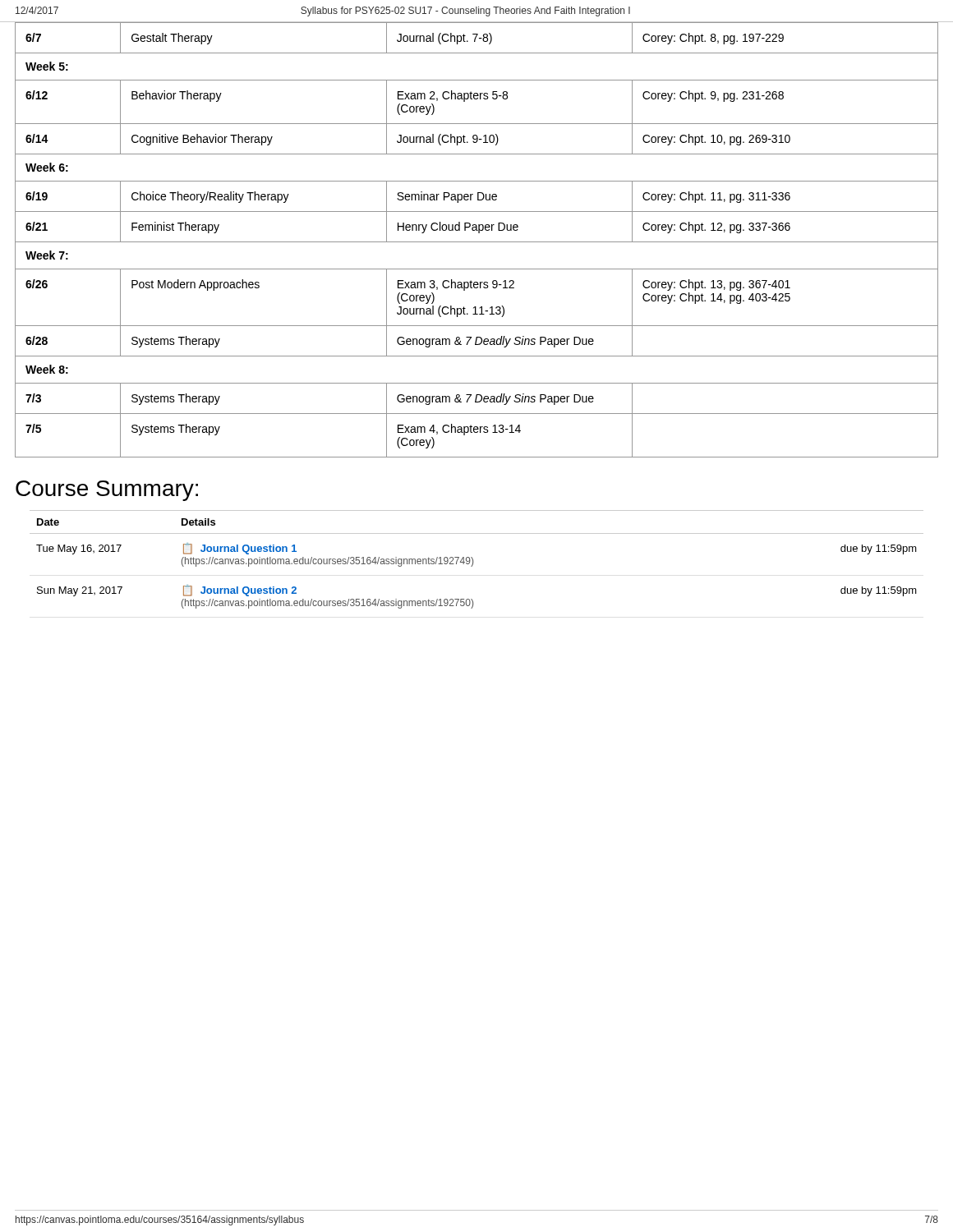953x1232 pixels.
Task: Locate the element starting "Course Summary:"
Action: click(107, 488)
